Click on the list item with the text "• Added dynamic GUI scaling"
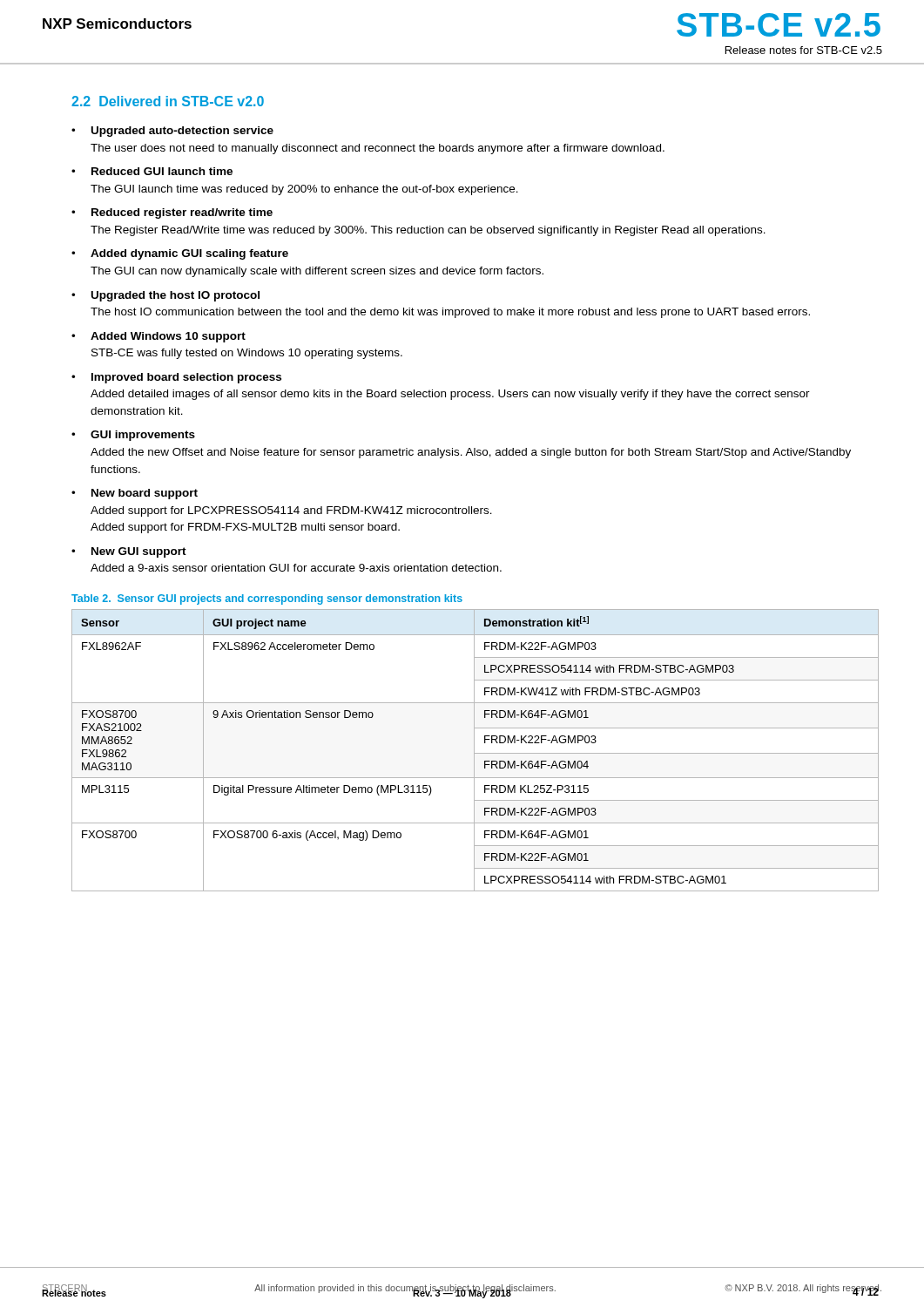Image resolution: width=924 pixels, height=1307 pixels. coord(475,262)
